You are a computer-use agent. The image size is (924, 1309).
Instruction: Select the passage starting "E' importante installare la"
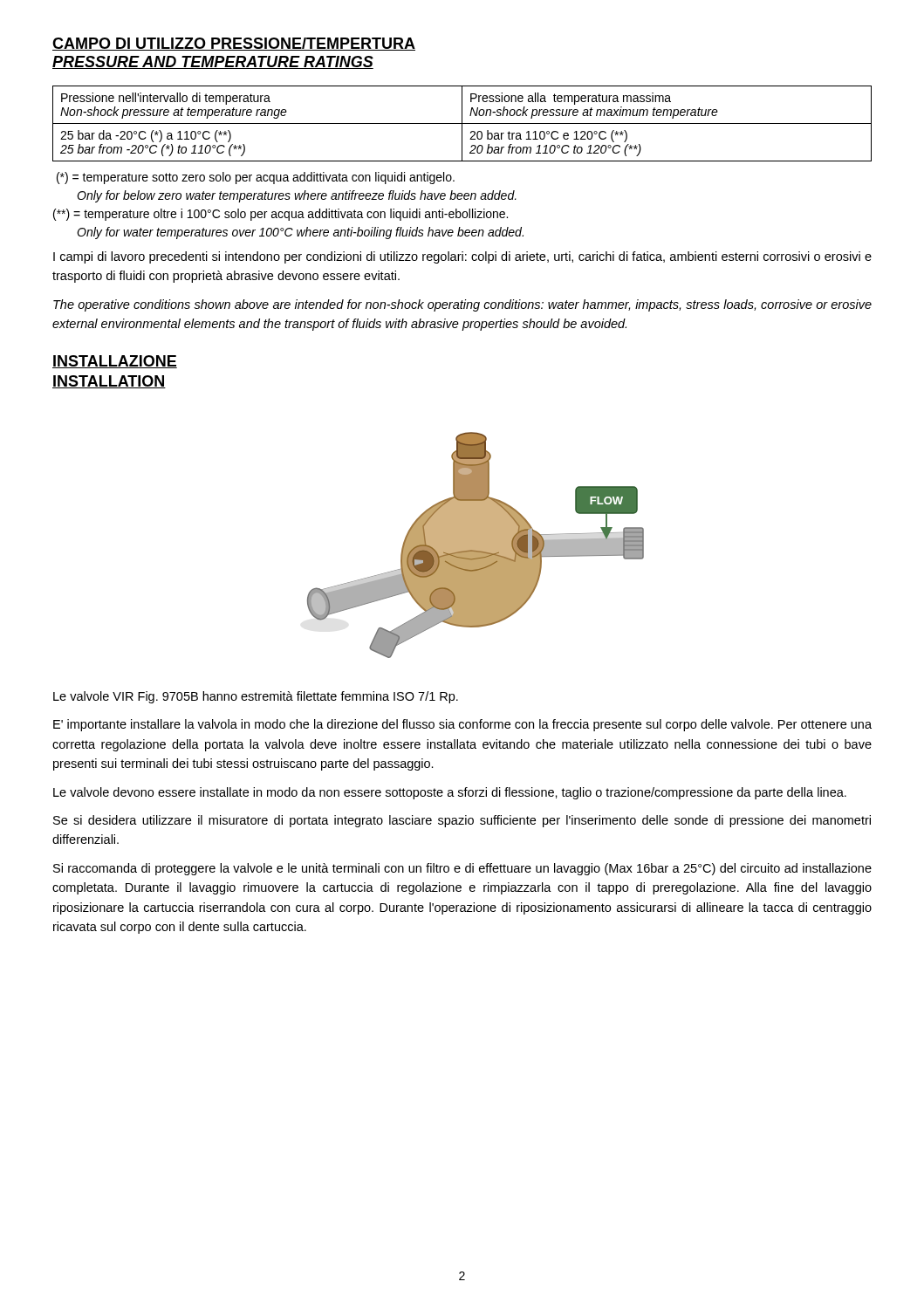point(462,744)
